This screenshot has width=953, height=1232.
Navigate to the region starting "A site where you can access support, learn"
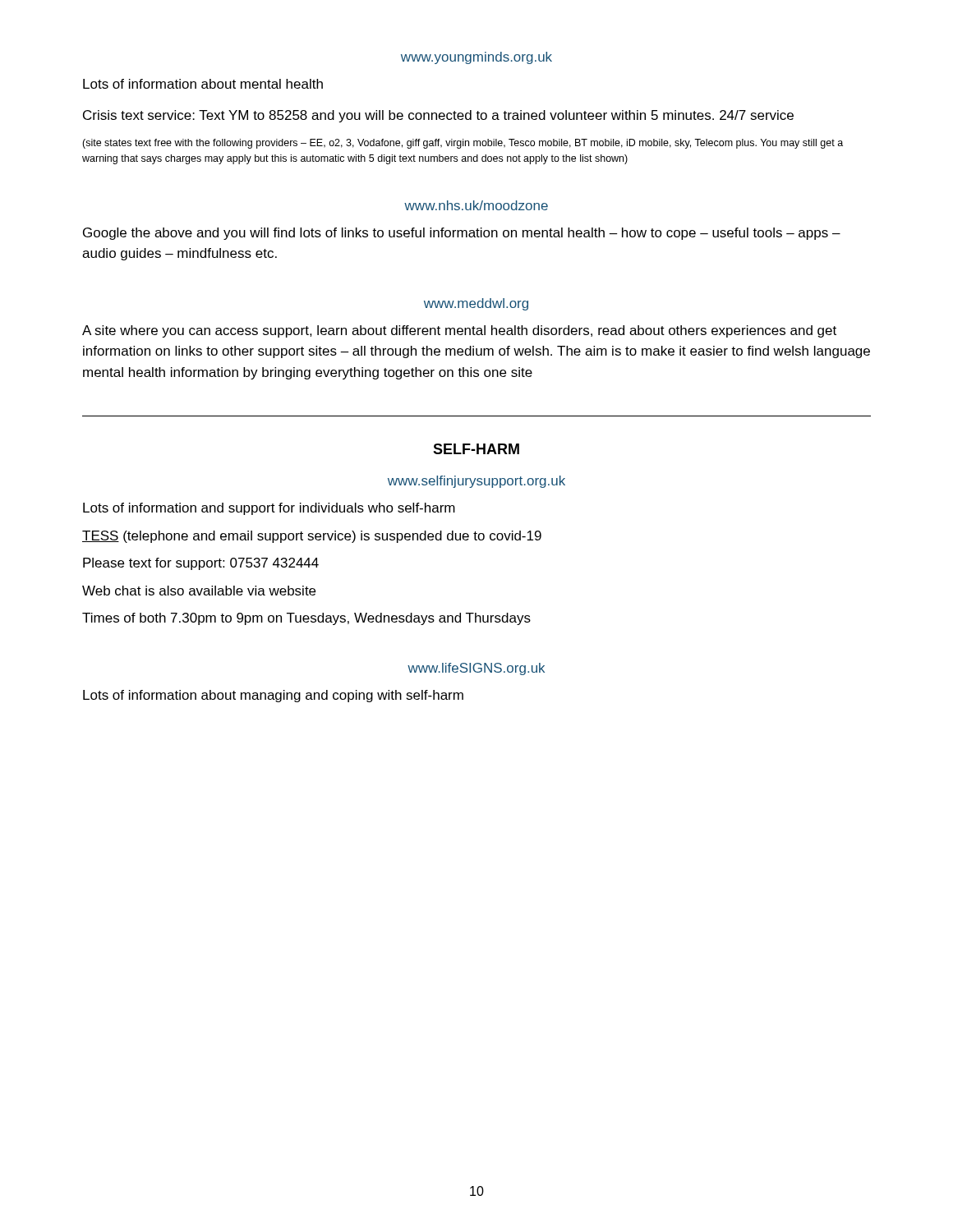point(476,351)
